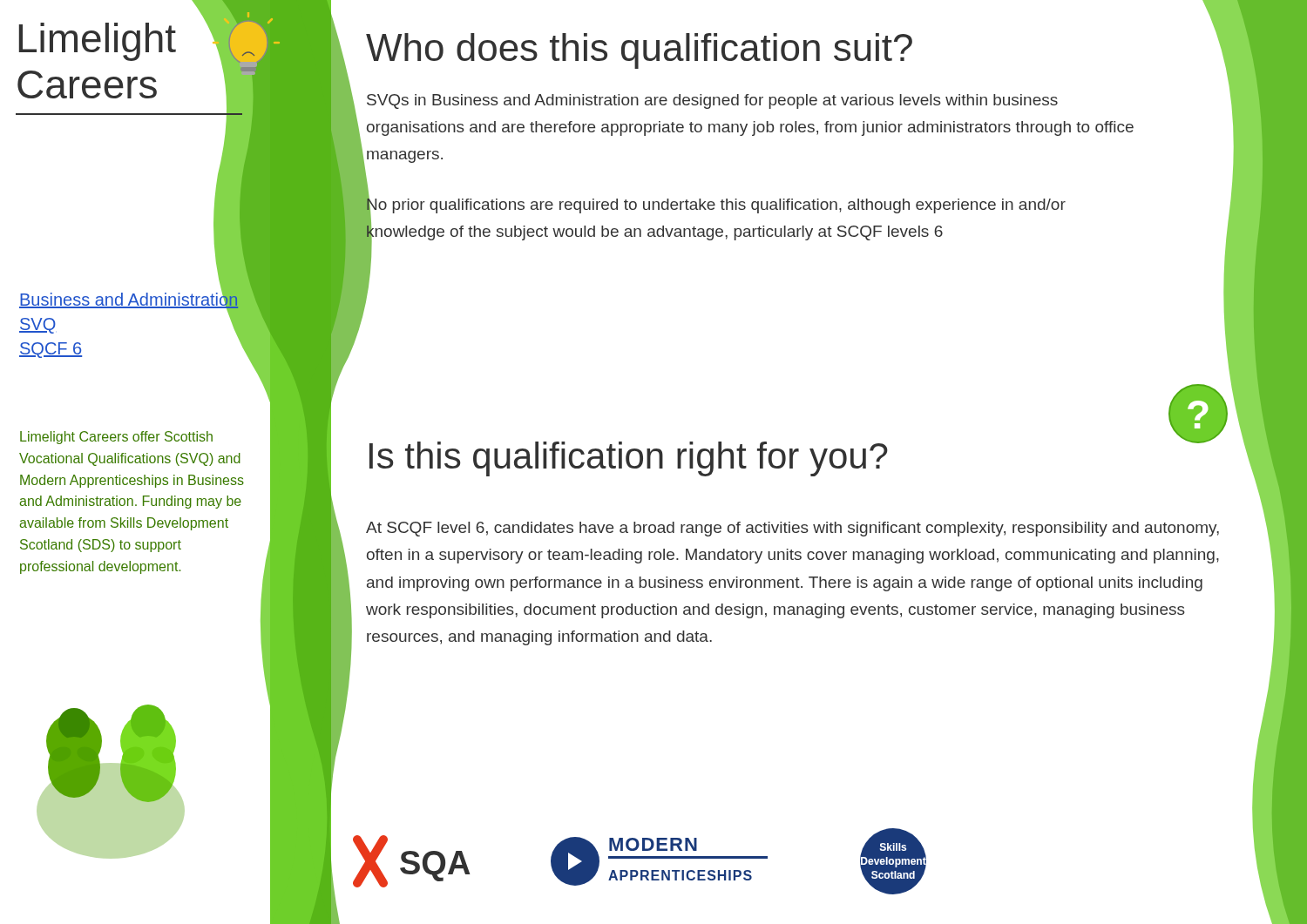Find the section header that reads "Is this qualification right"
This screenshot has width=1307, height=924.
797,457
